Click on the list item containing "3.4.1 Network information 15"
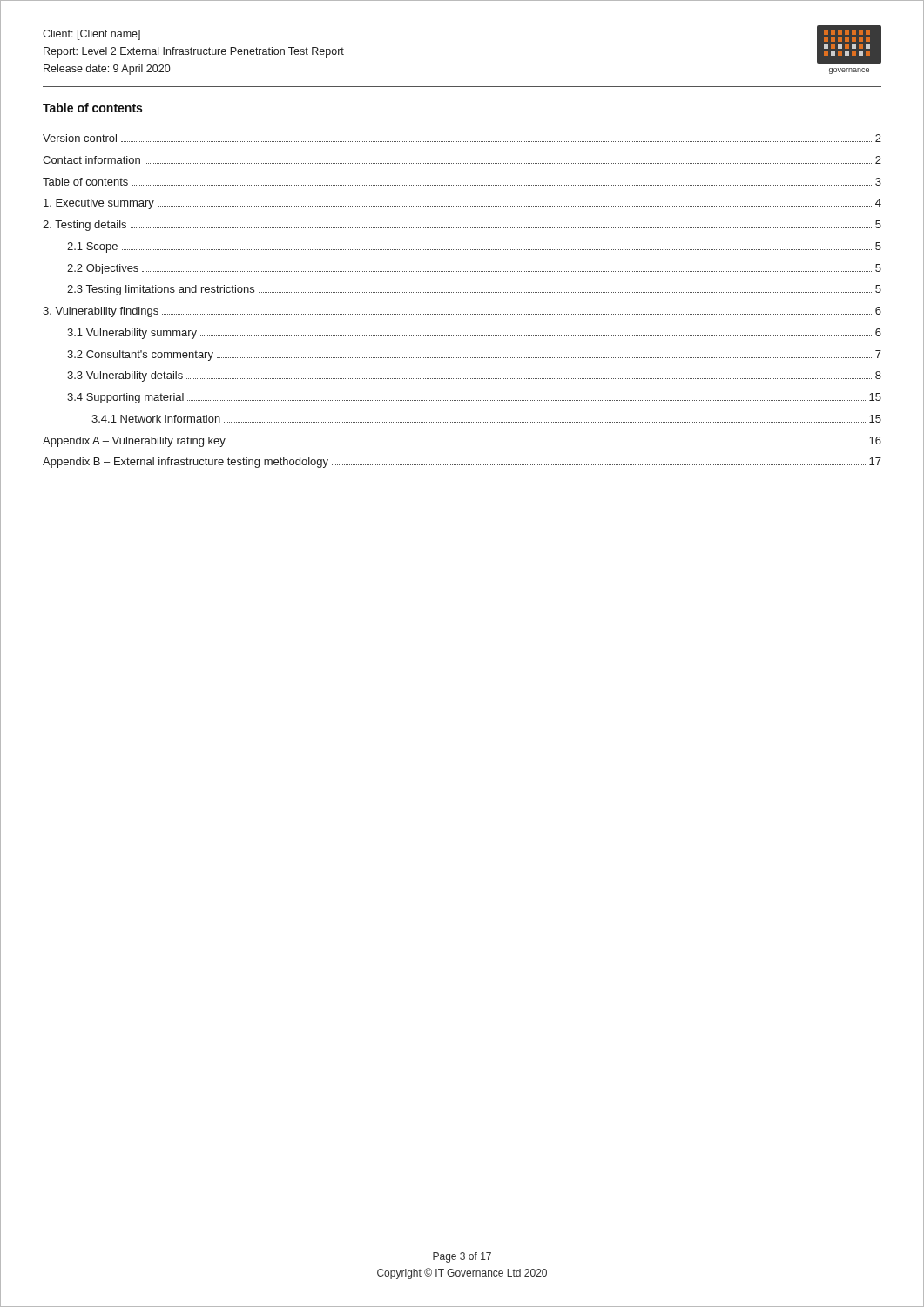The height and width of the screenshot is (1307, 924). click(486, 419)
